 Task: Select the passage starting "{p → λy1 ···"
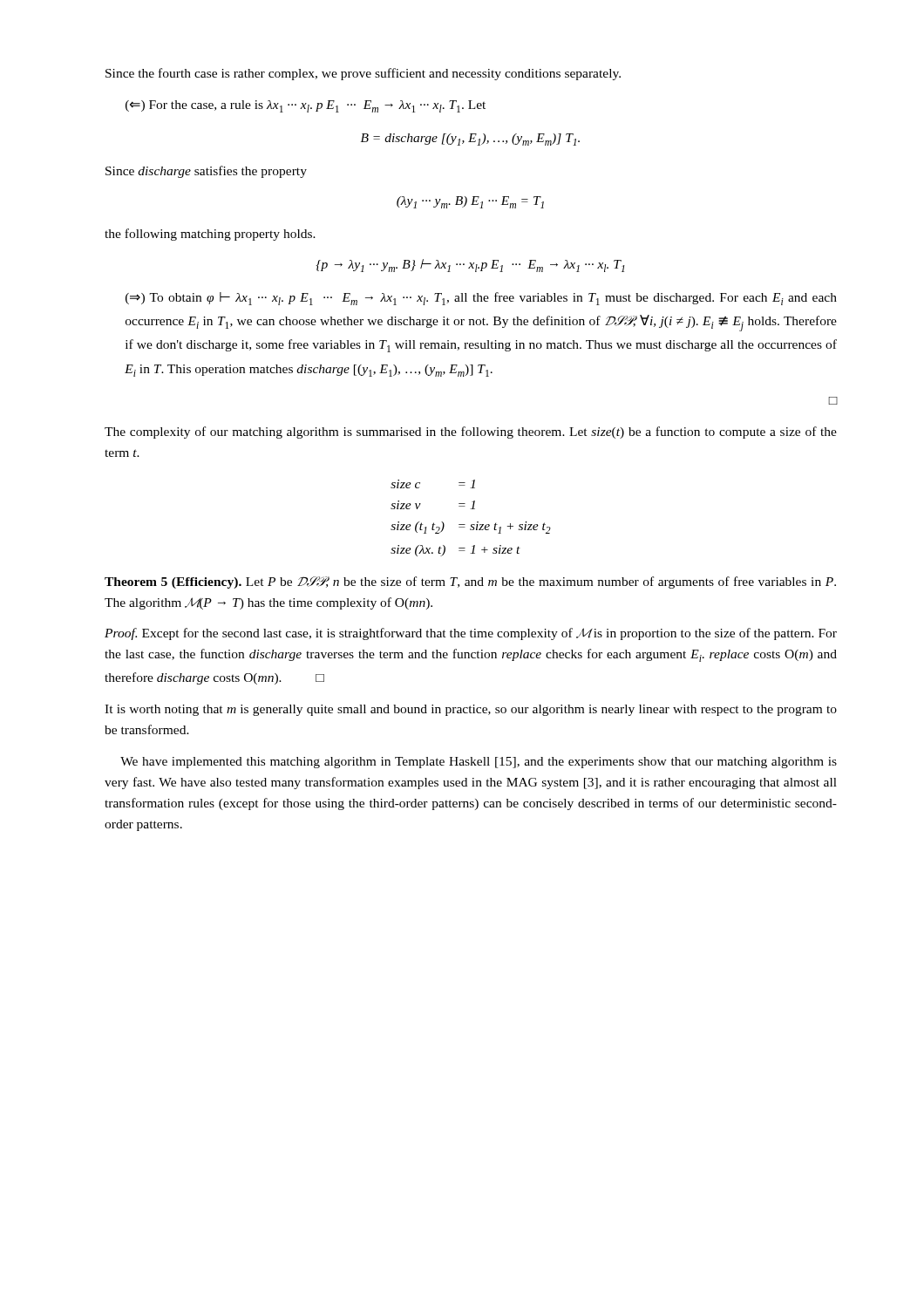(x=471, y=266)
